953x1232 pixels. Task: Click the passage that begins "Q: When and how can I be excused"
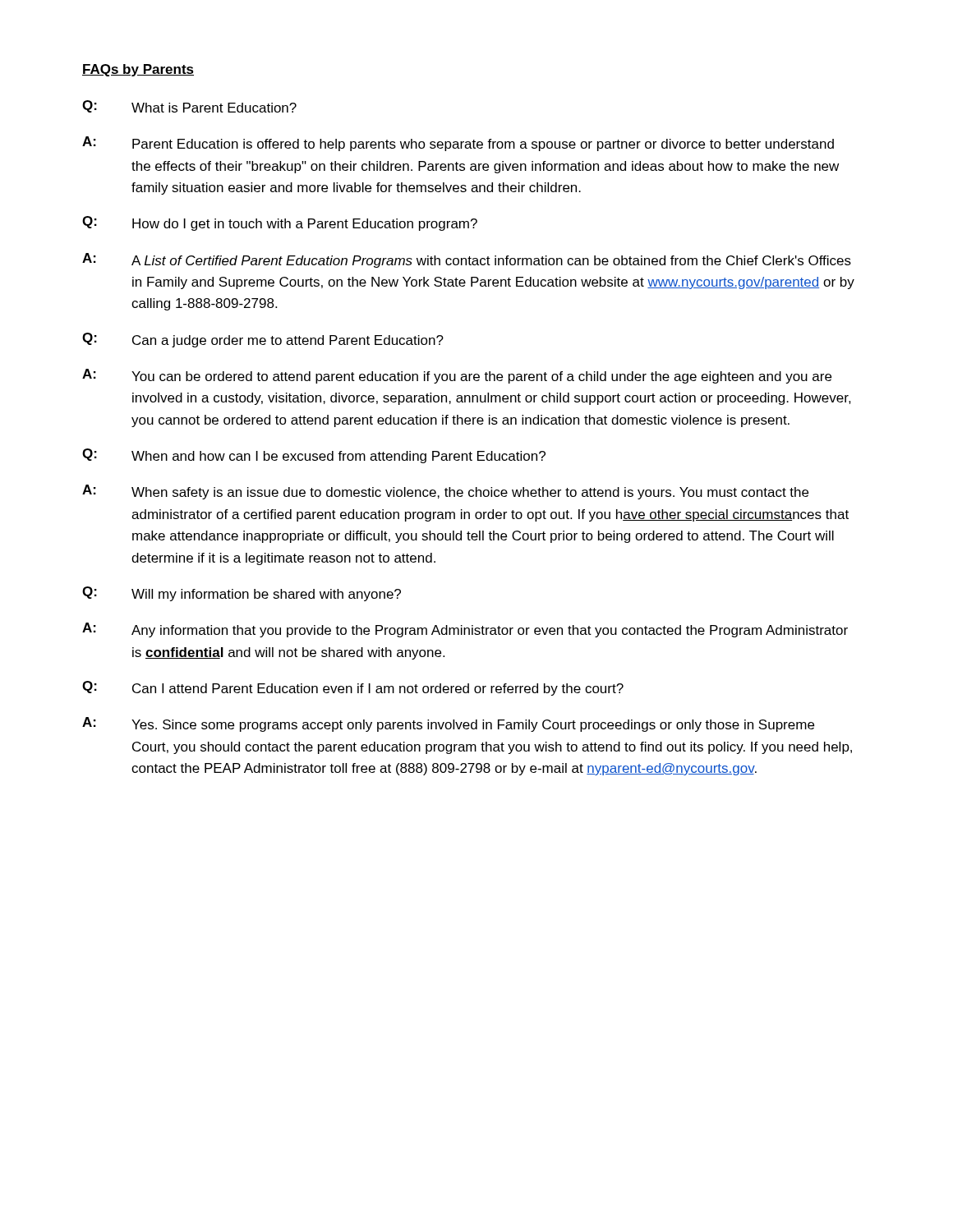(468, 457)
